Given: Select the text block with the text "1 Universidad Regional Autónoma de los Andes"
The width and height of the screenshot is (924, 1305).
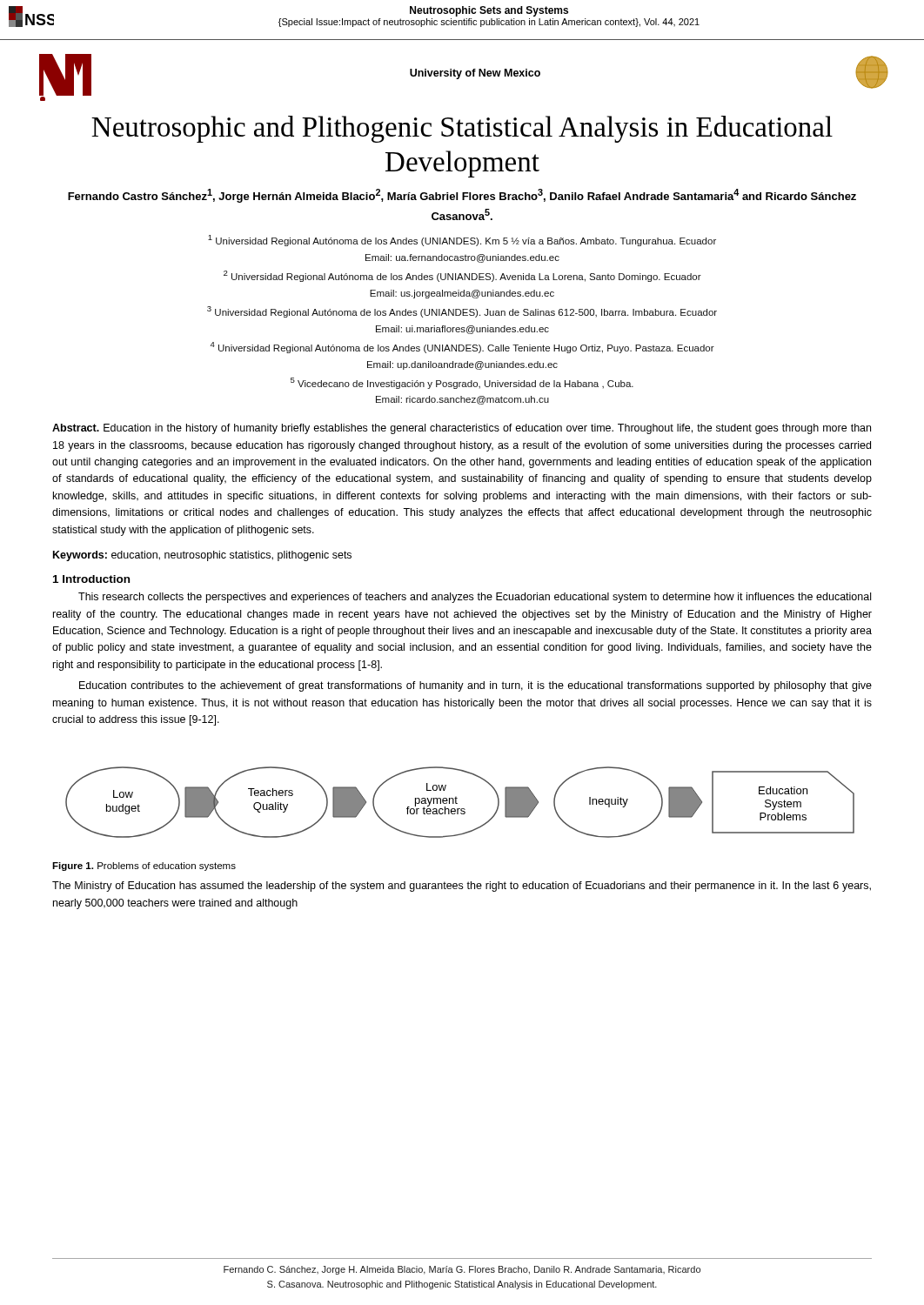Looking at the screenshot, I should tap(462, 319).
